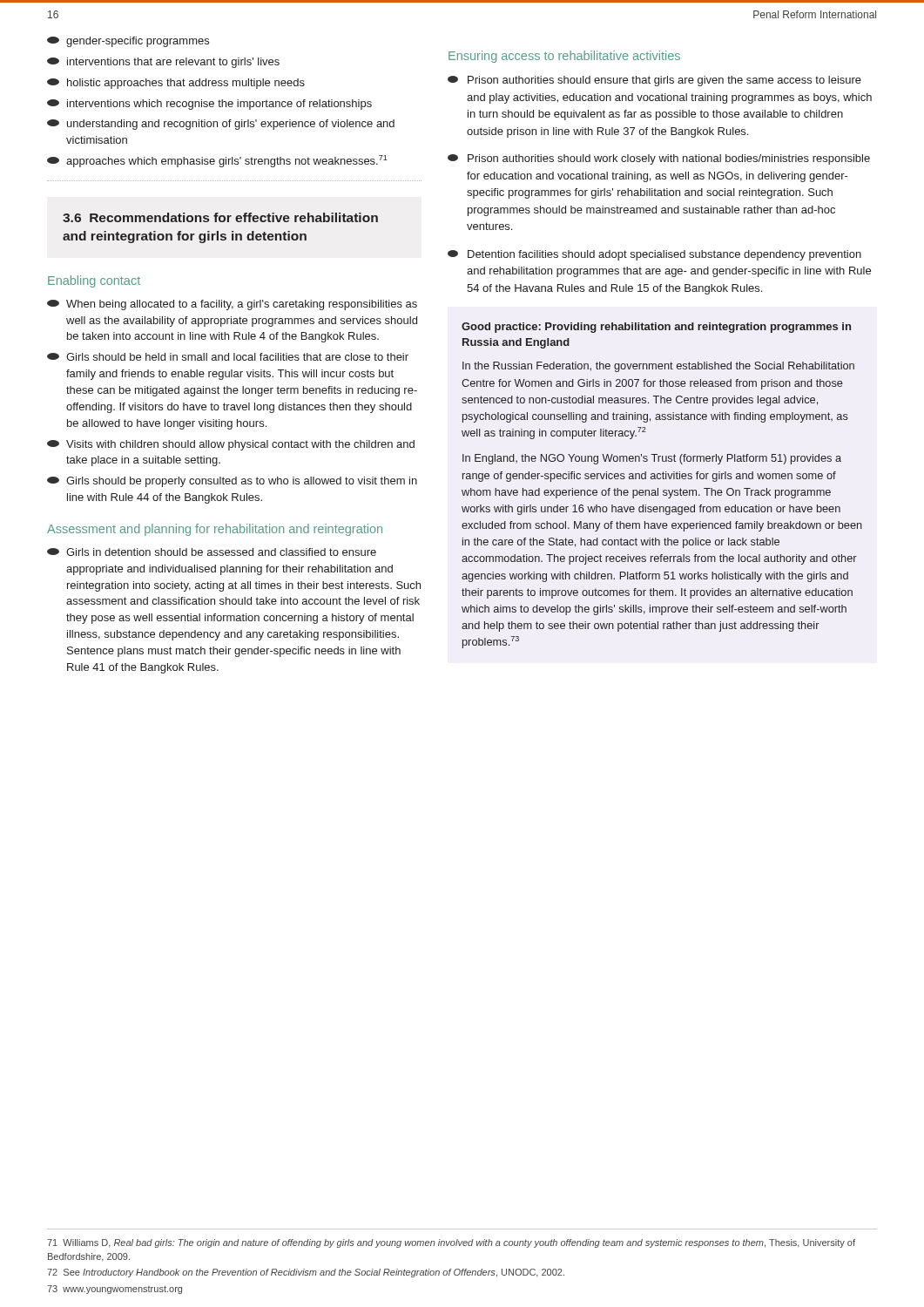Locate the text starting "3.6 Recommendations for effective rehabilitation and reintegration for"

point(234,227)
